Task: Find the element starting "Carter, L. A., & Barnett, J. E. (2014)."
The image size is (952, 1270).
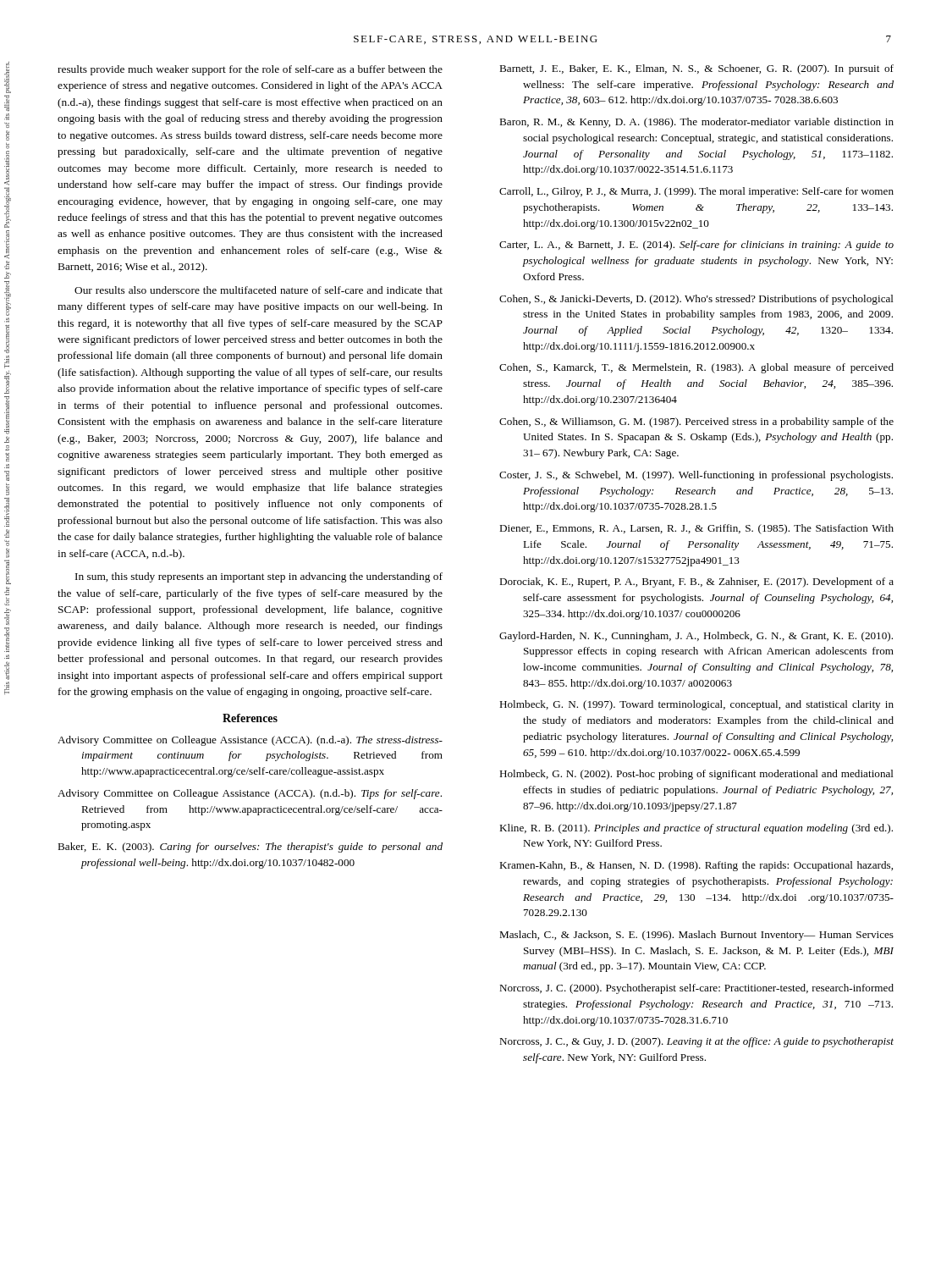Action: (x=696, y=260)
